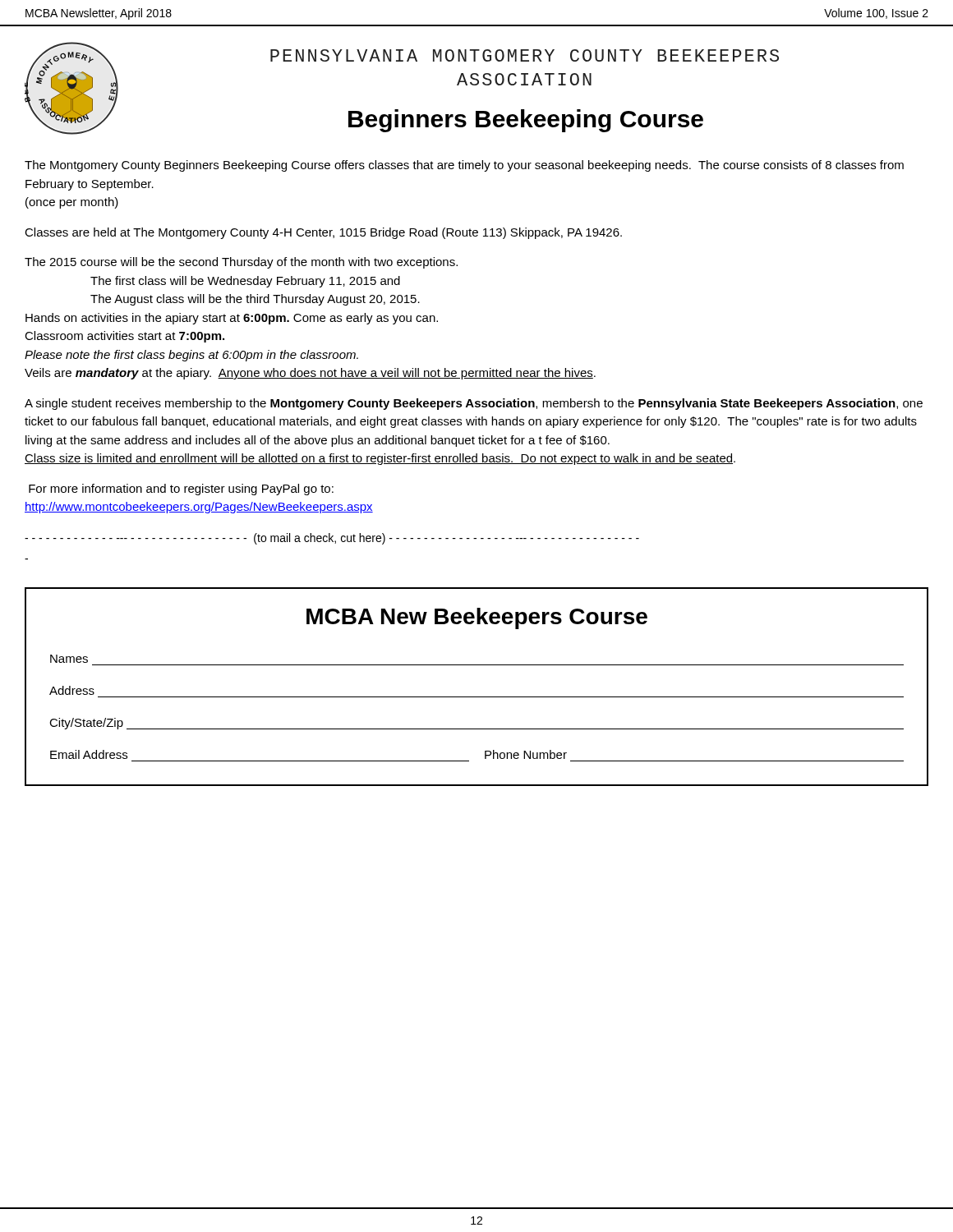Click on the text starting "A single student receives"
Screen dimensions: 1232x953
click(x=474, y=430)
